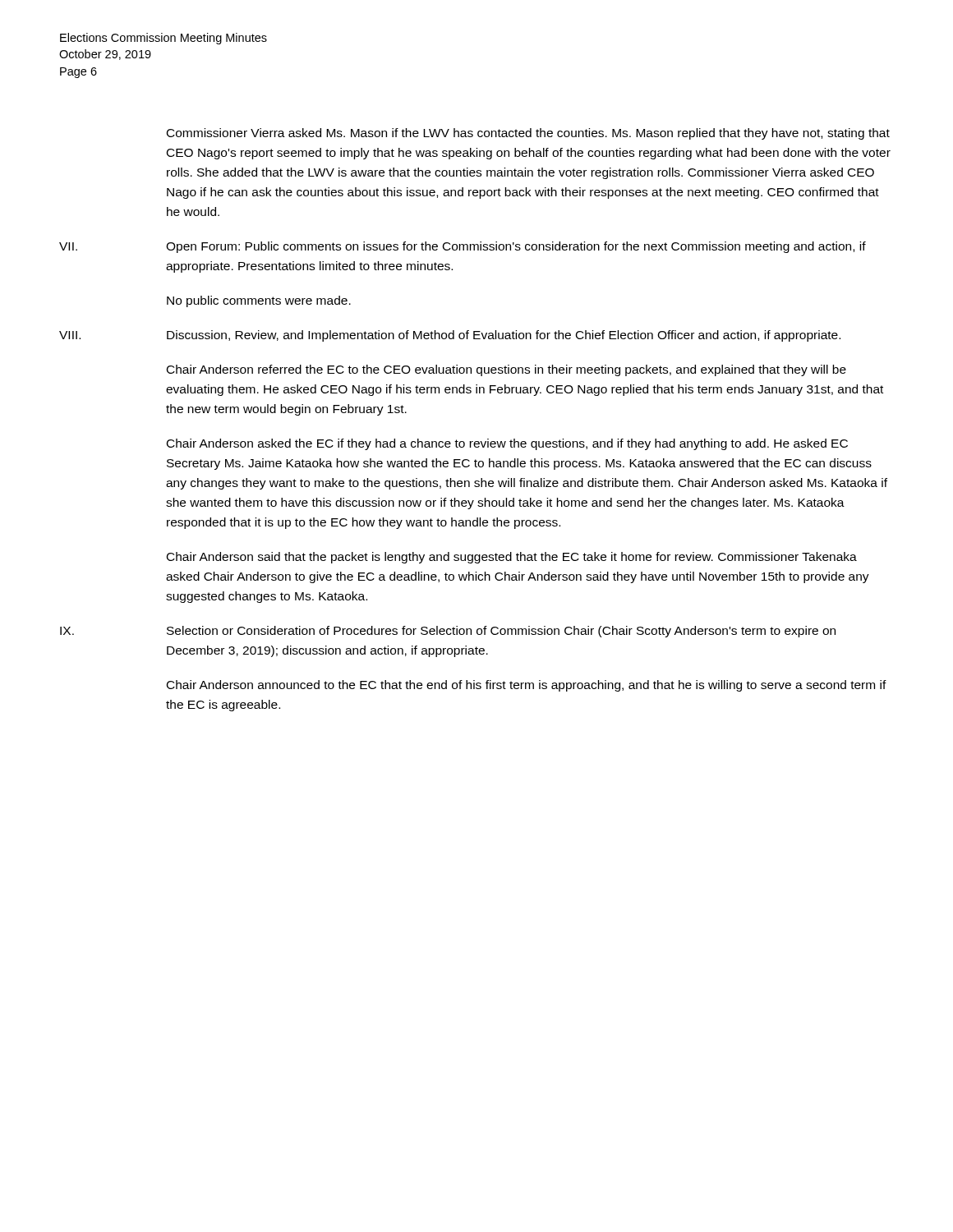This screenshot has width=953, height=1232.
Task: Locate the text starting "Chair Anderson referred the EC to"
Action: click(525, 389)
